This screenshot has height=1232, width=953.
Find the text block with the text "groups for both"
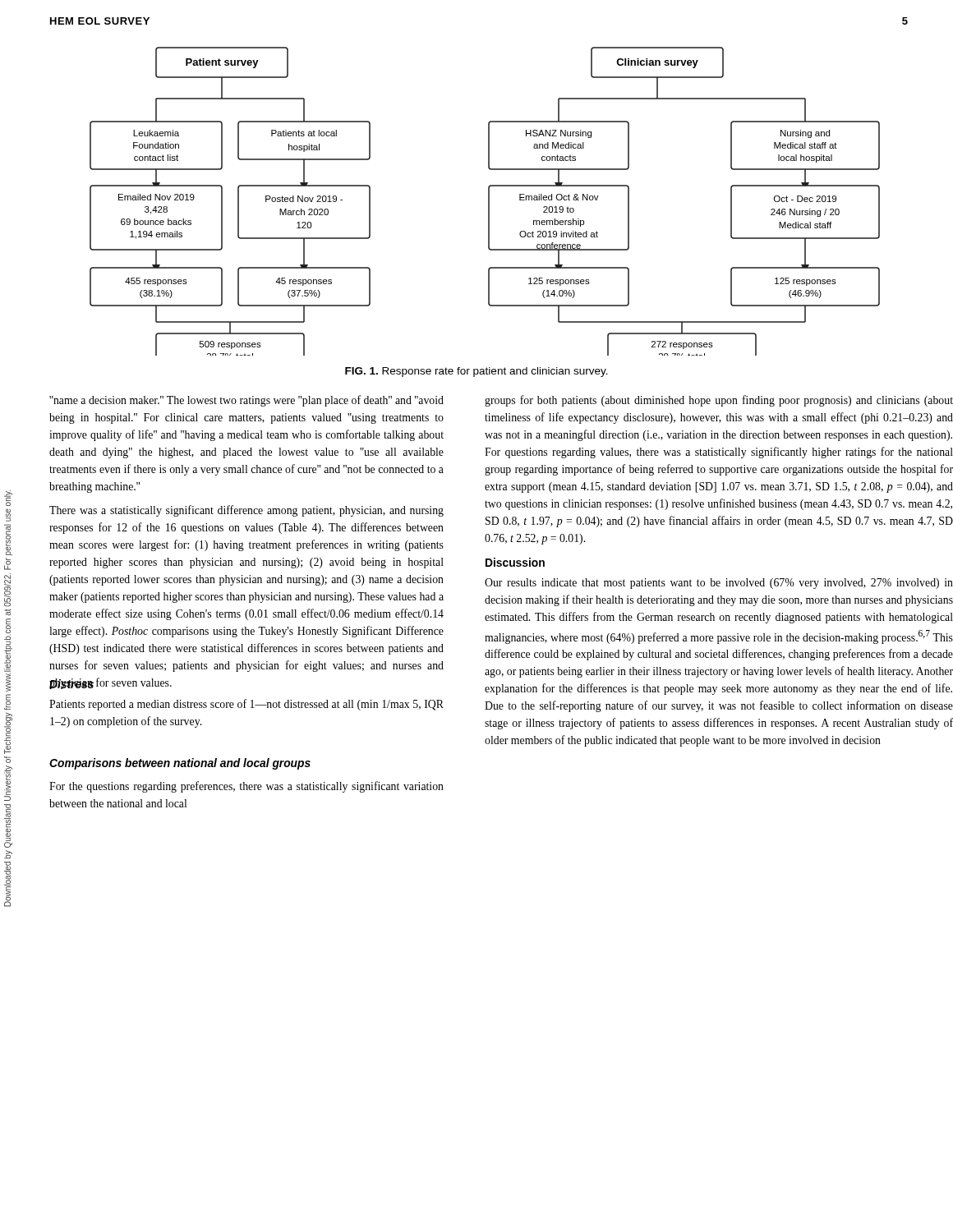click(x=719, y=470)
